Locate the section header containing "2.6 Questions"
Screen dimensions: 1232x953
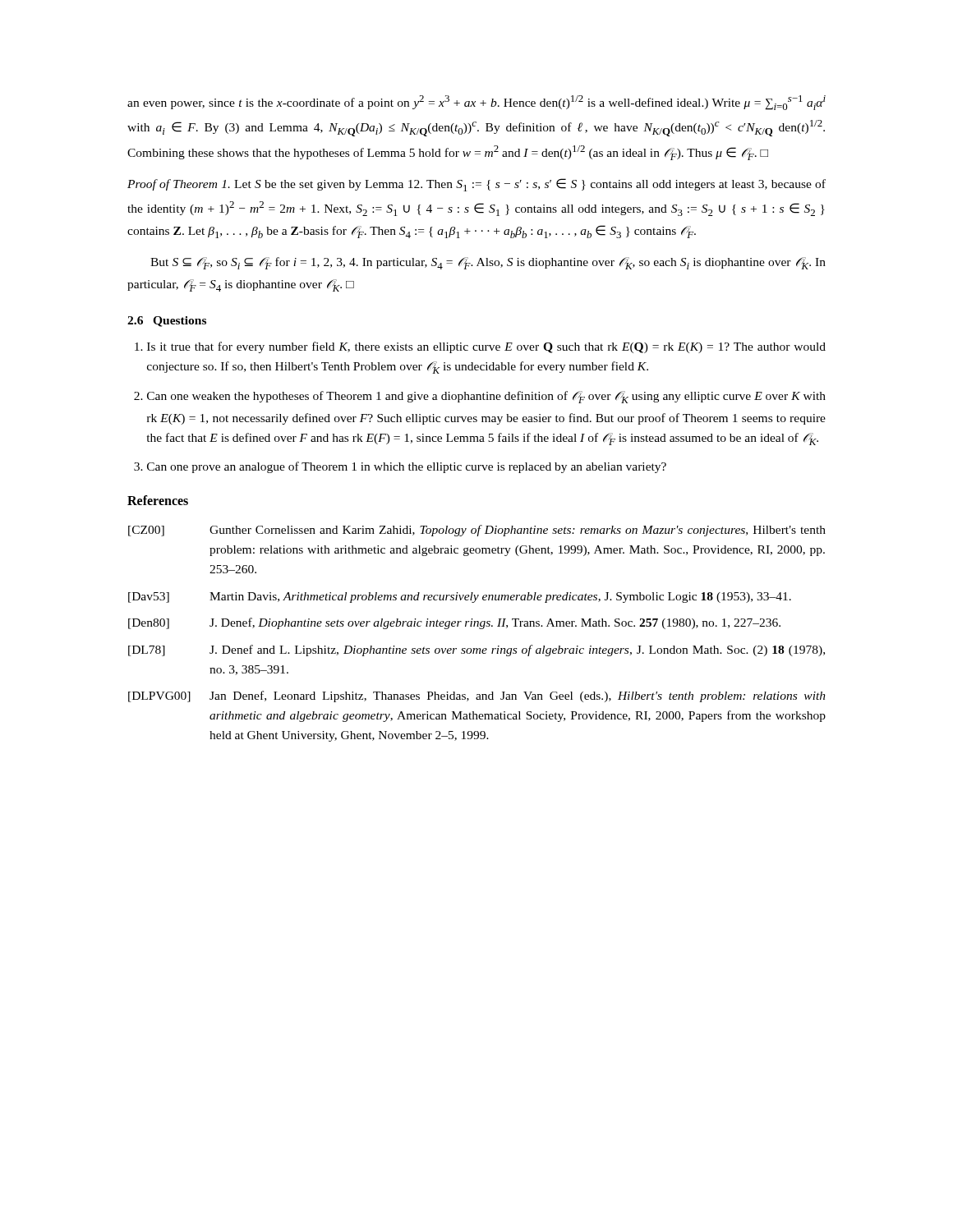[x=167, y=322]
